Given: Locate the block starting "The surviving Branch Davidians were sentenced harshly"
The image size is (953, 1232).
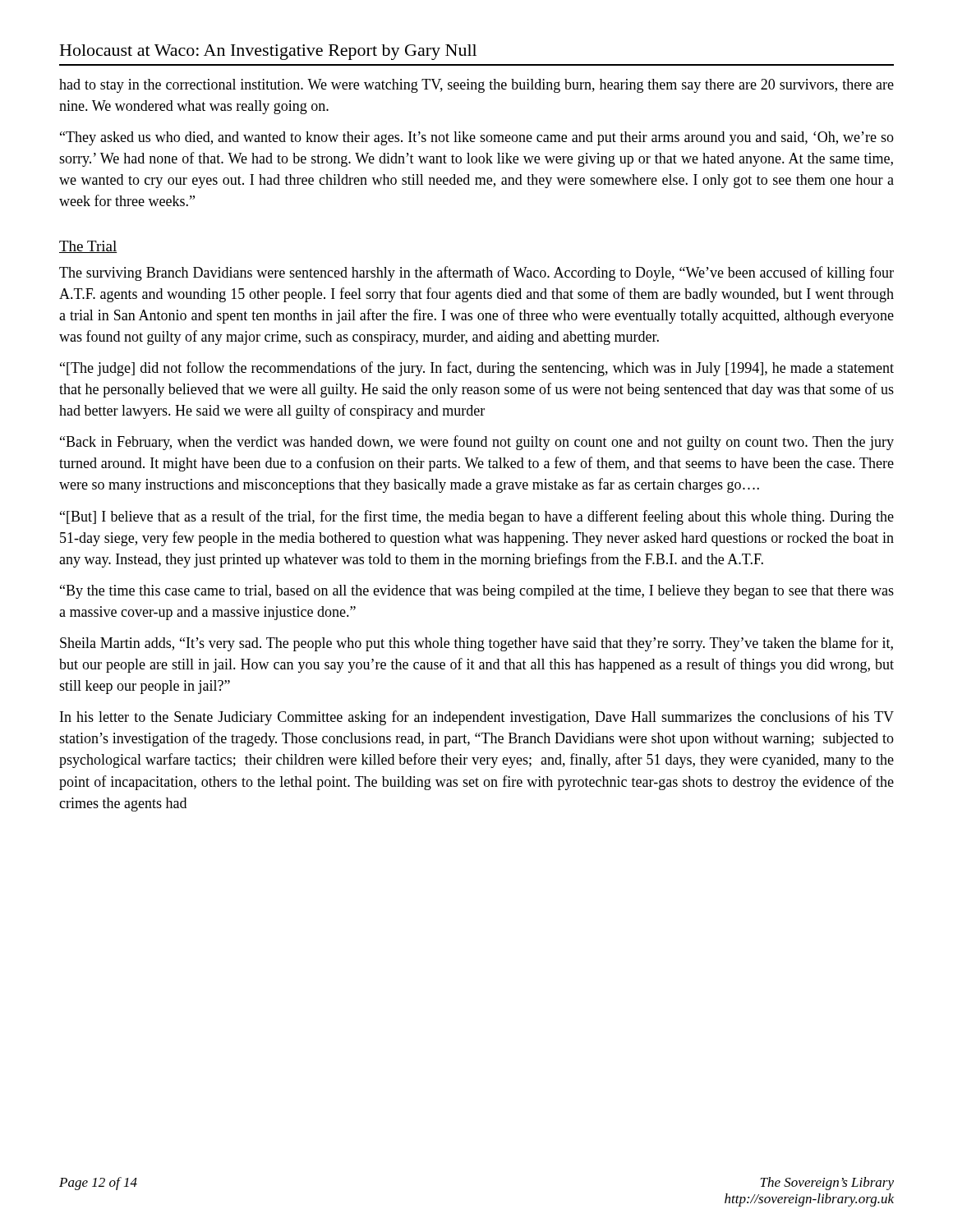Looking at the screenshot, I should [476, 304].
